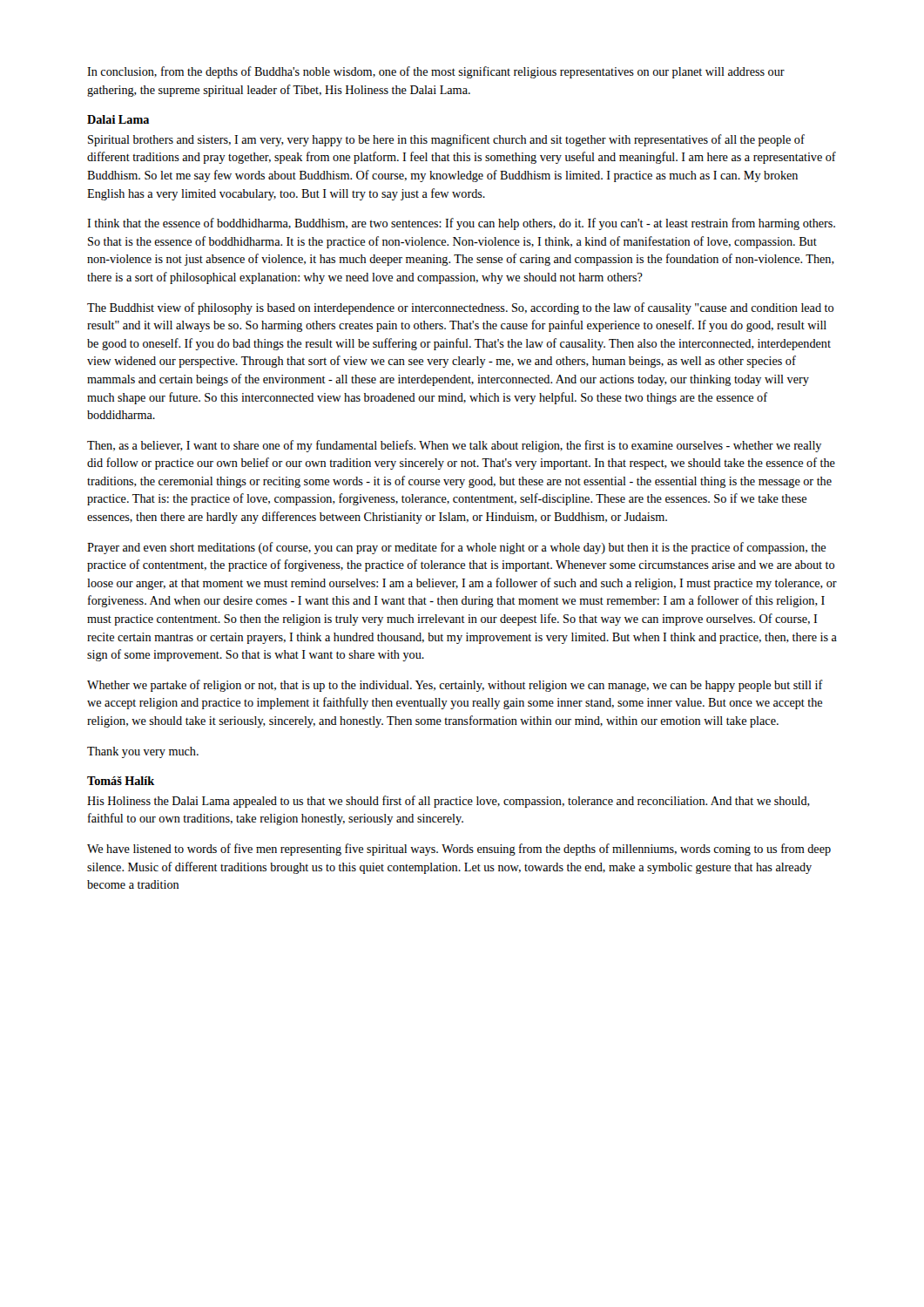Click on the passage starting "Thank you very much."
This screenshot has width=924, height=1307.
(x=143, y=751)
